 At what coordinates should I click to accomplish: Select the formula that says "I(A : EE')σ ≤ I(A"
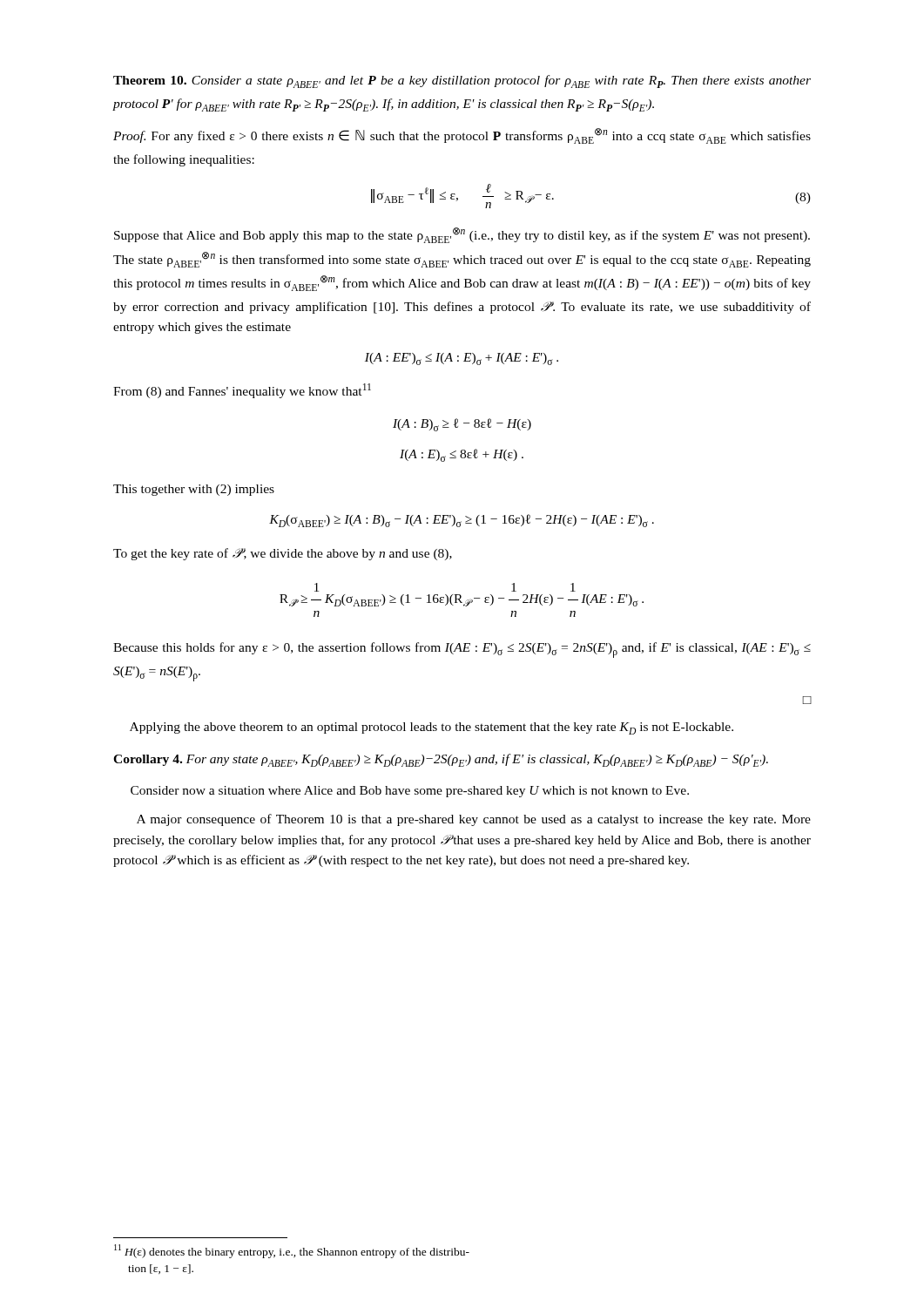[462, 358]
